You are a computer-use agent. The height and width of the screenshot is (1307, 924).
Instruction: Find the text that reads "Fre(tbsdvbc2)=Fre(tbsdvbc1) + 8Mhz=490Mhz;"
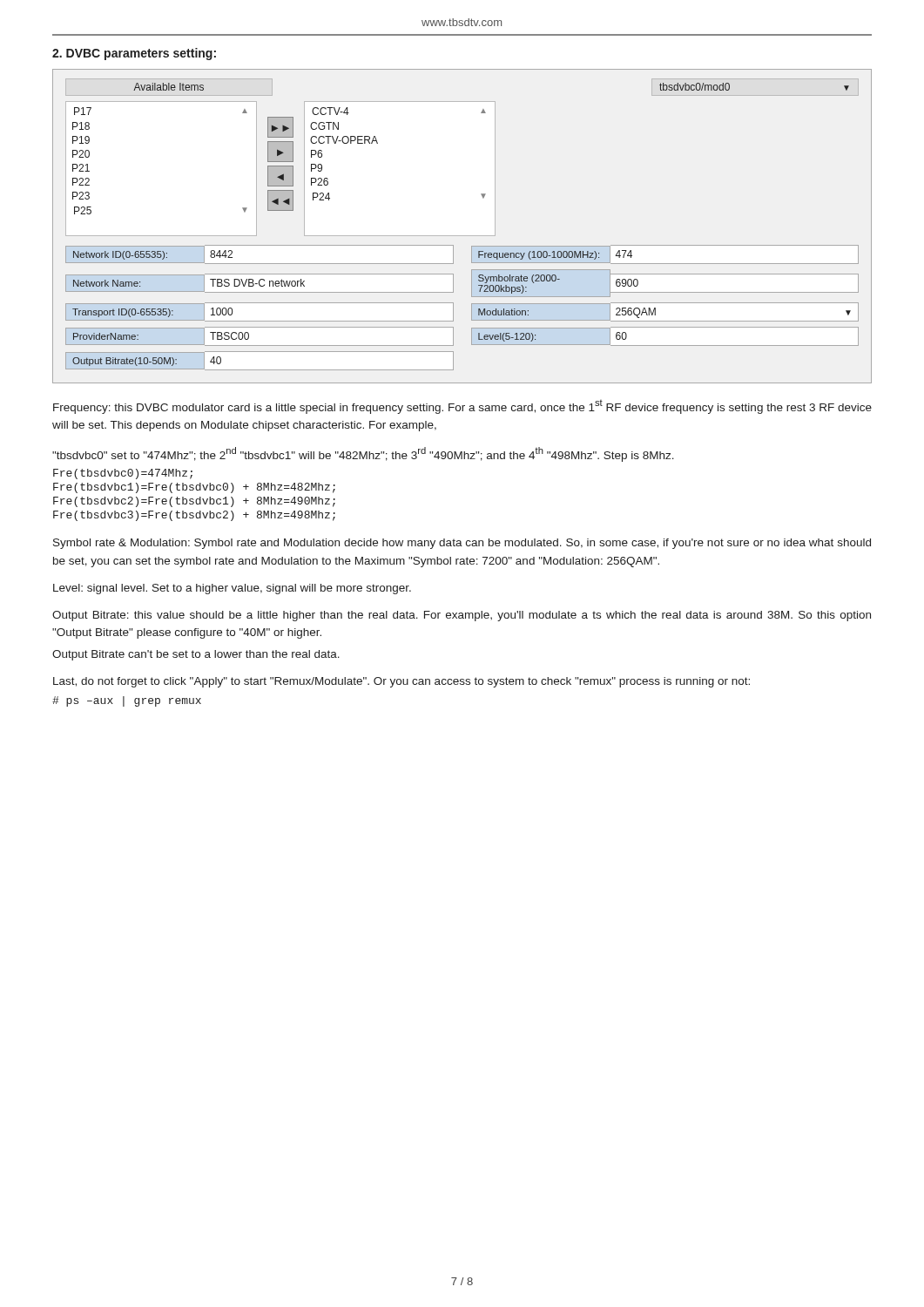click(x=195, y=501)
